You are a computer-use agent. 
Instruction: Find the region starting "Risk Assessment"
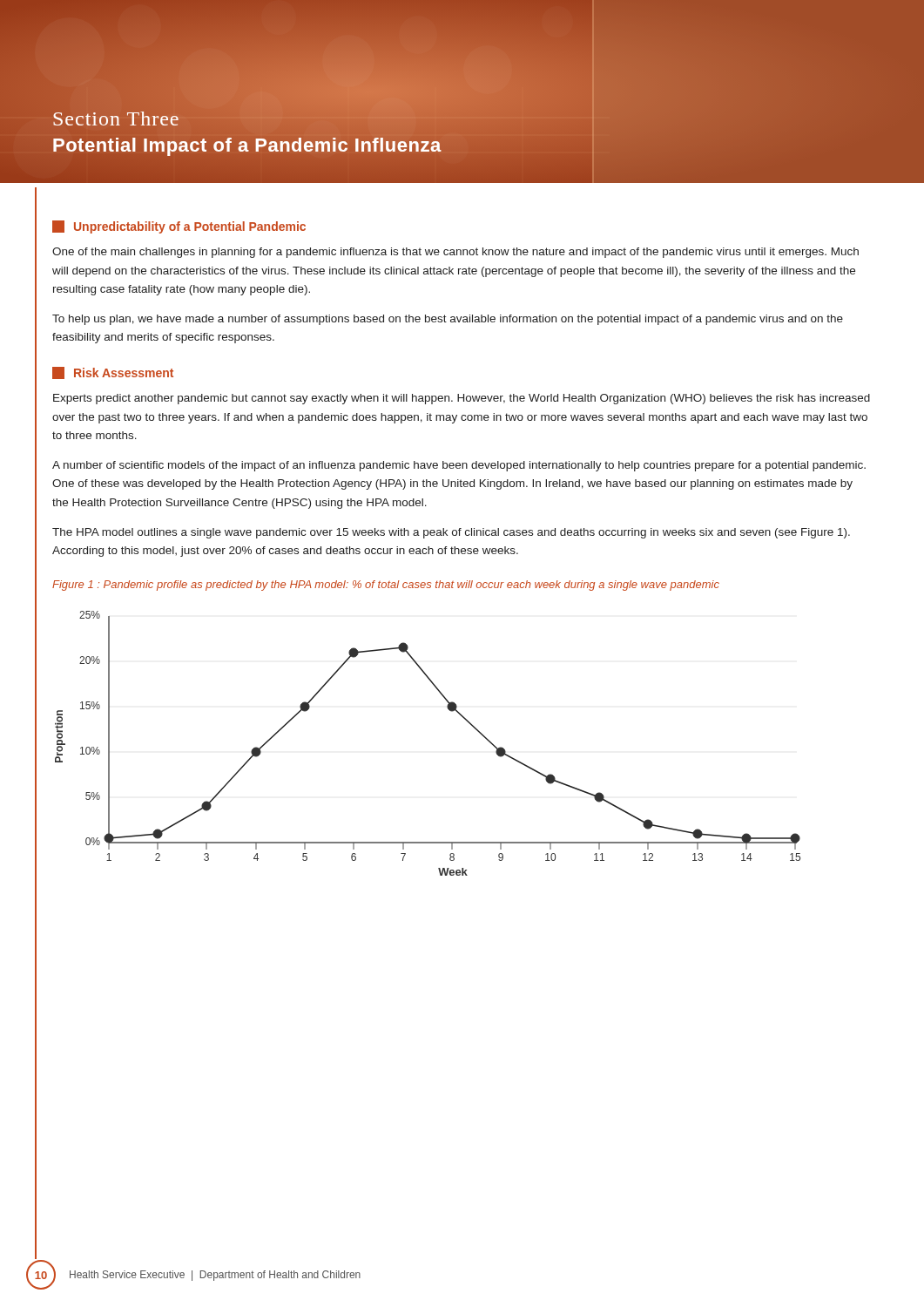113,373
